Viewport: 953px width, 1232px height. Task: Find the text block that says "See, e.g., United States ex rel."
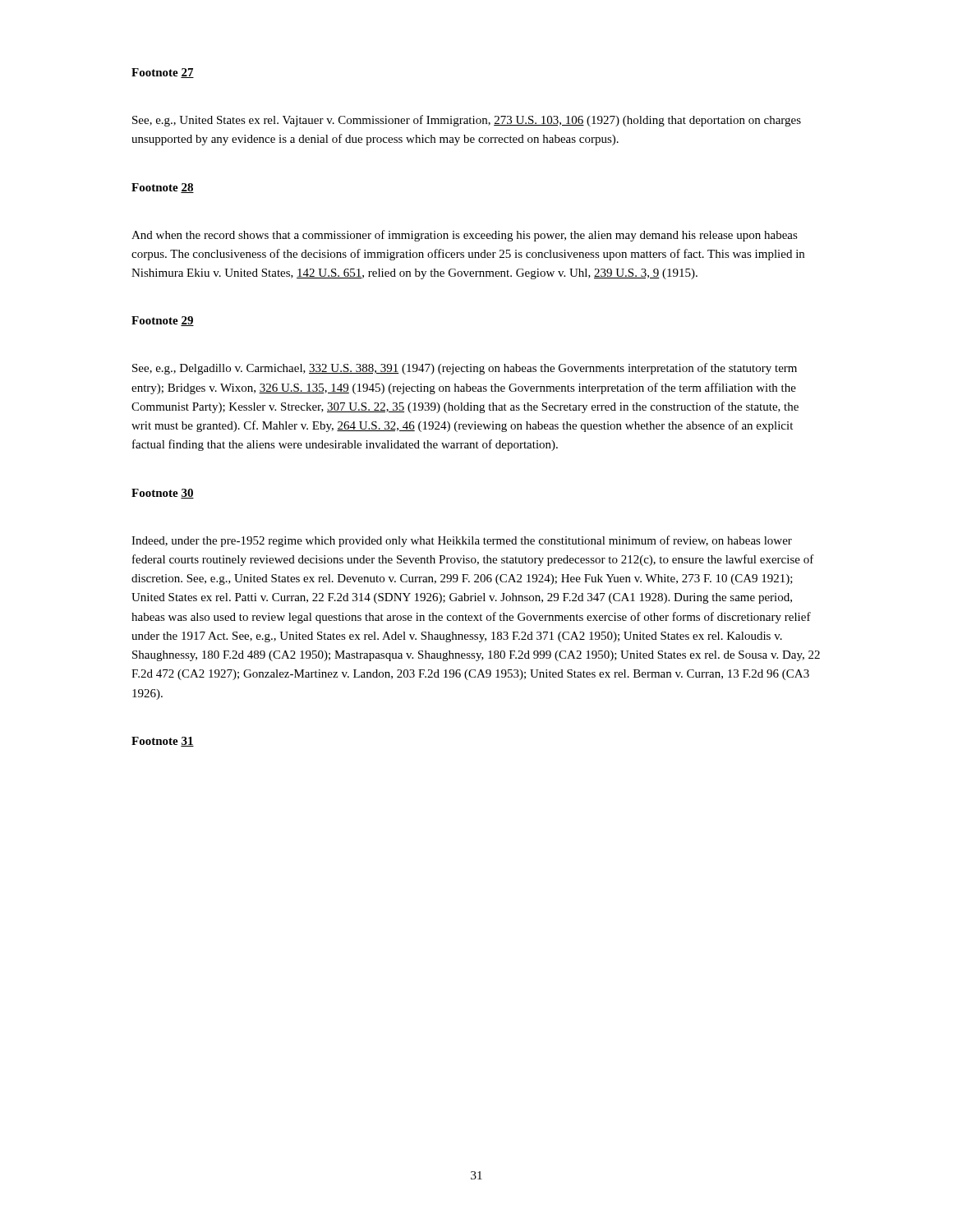tap(476, 130)
